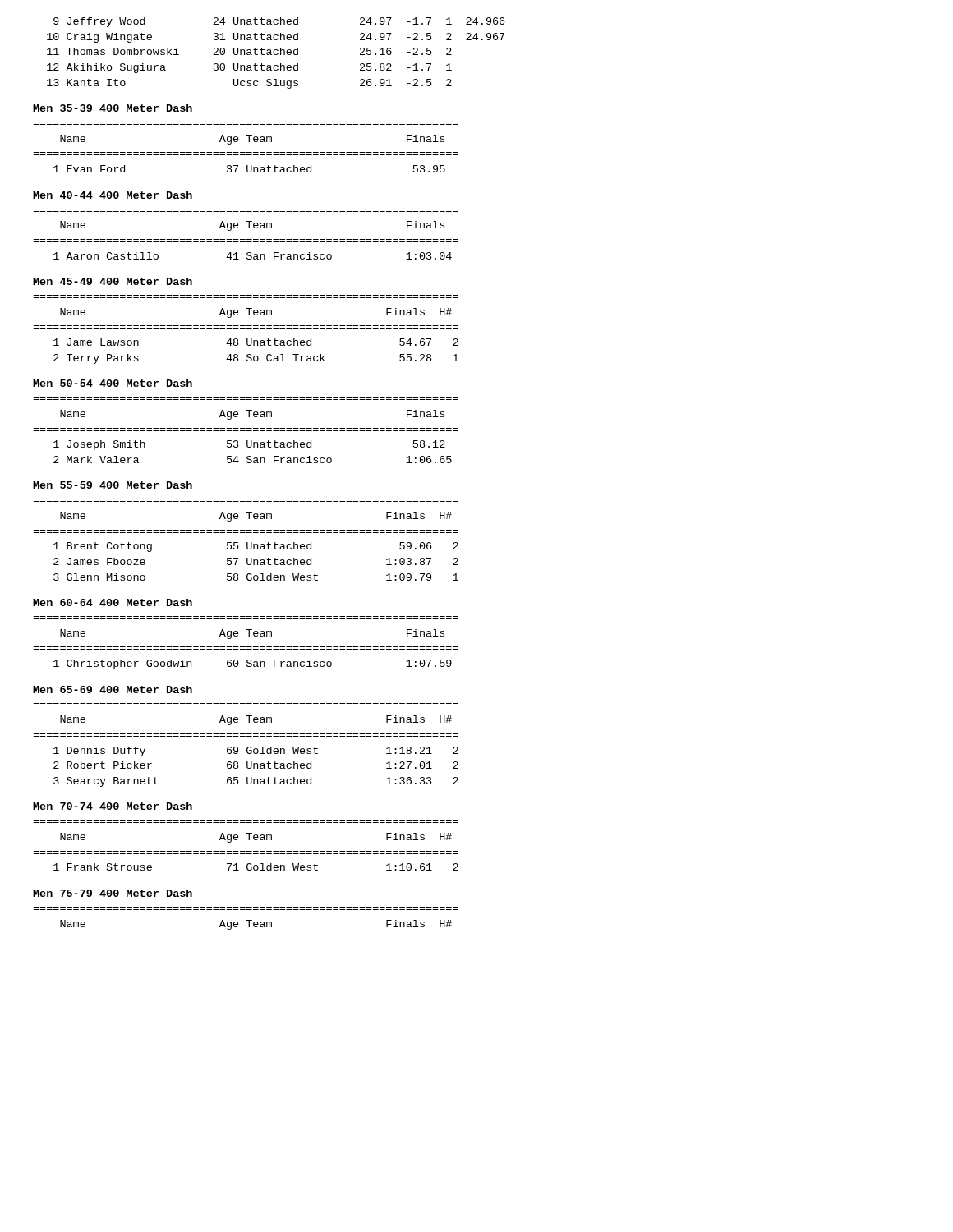The width and height of the screenshot is (953, 1232).
Task: Locate the text "Men 35-39 400 Meter Dash"
Action: [113, 109]
